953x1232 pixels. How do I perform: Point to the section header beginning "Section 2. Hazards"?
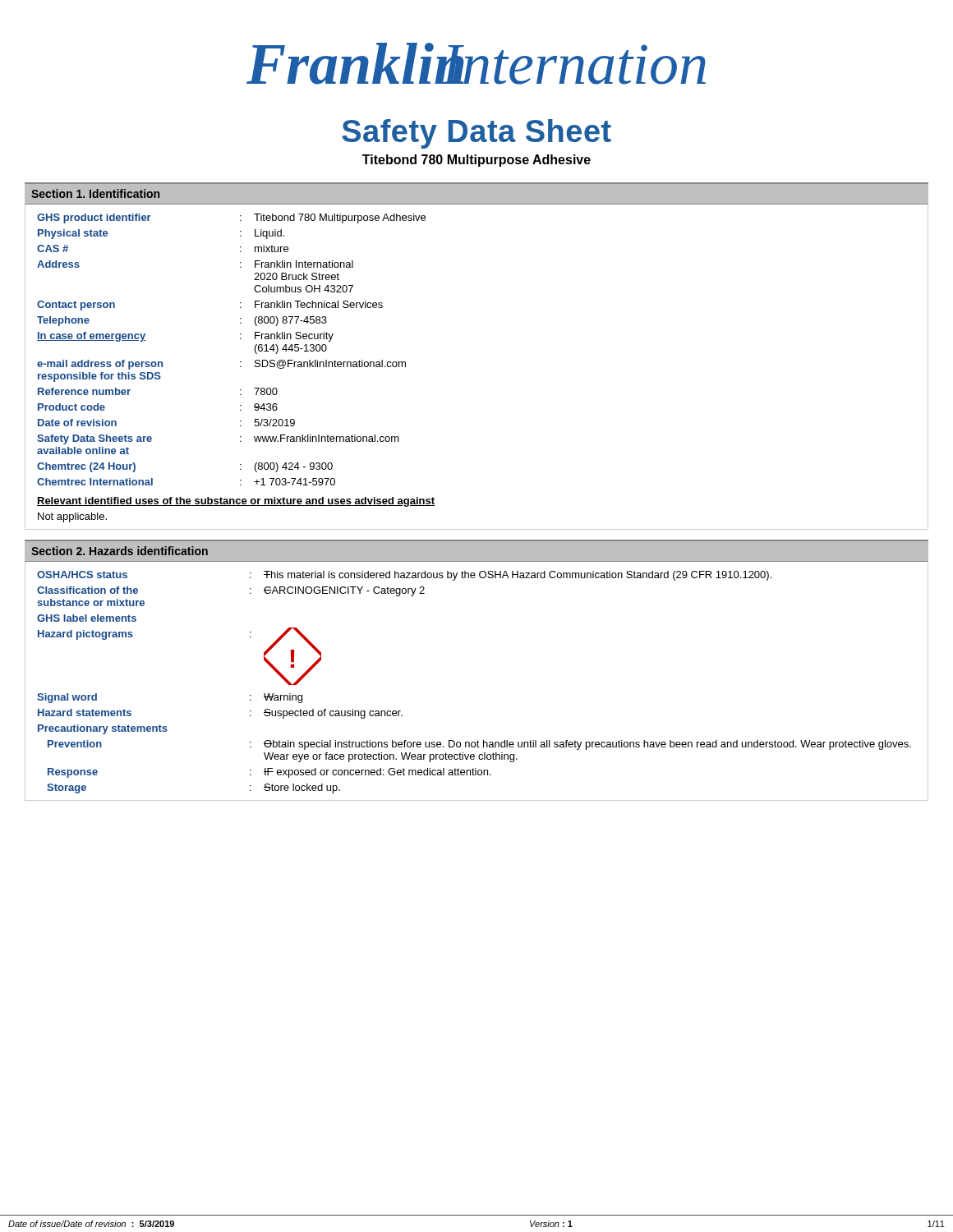[120, 551]
